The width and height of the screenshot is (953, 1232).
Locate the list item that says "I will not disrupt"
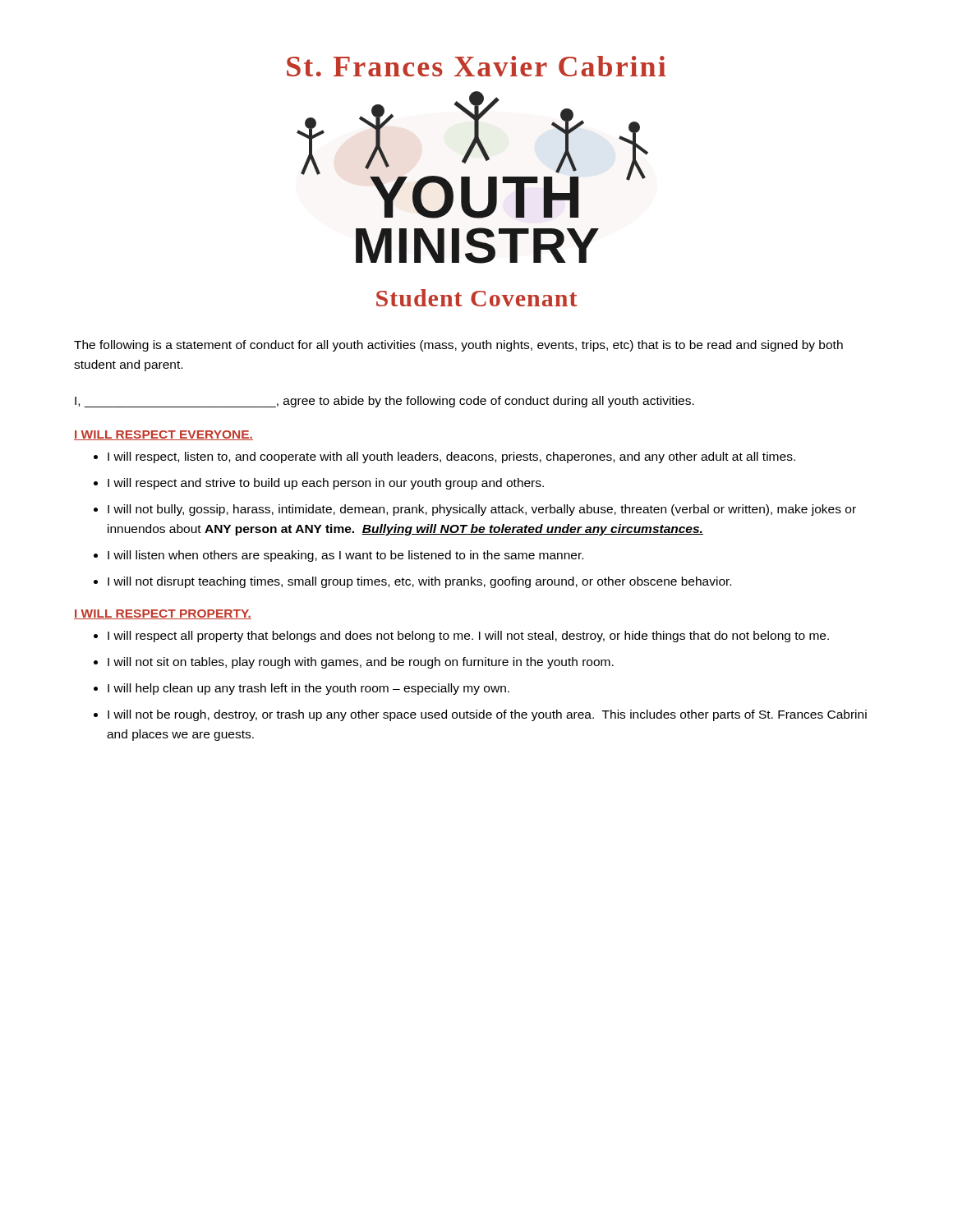click(x=485, y=582)
